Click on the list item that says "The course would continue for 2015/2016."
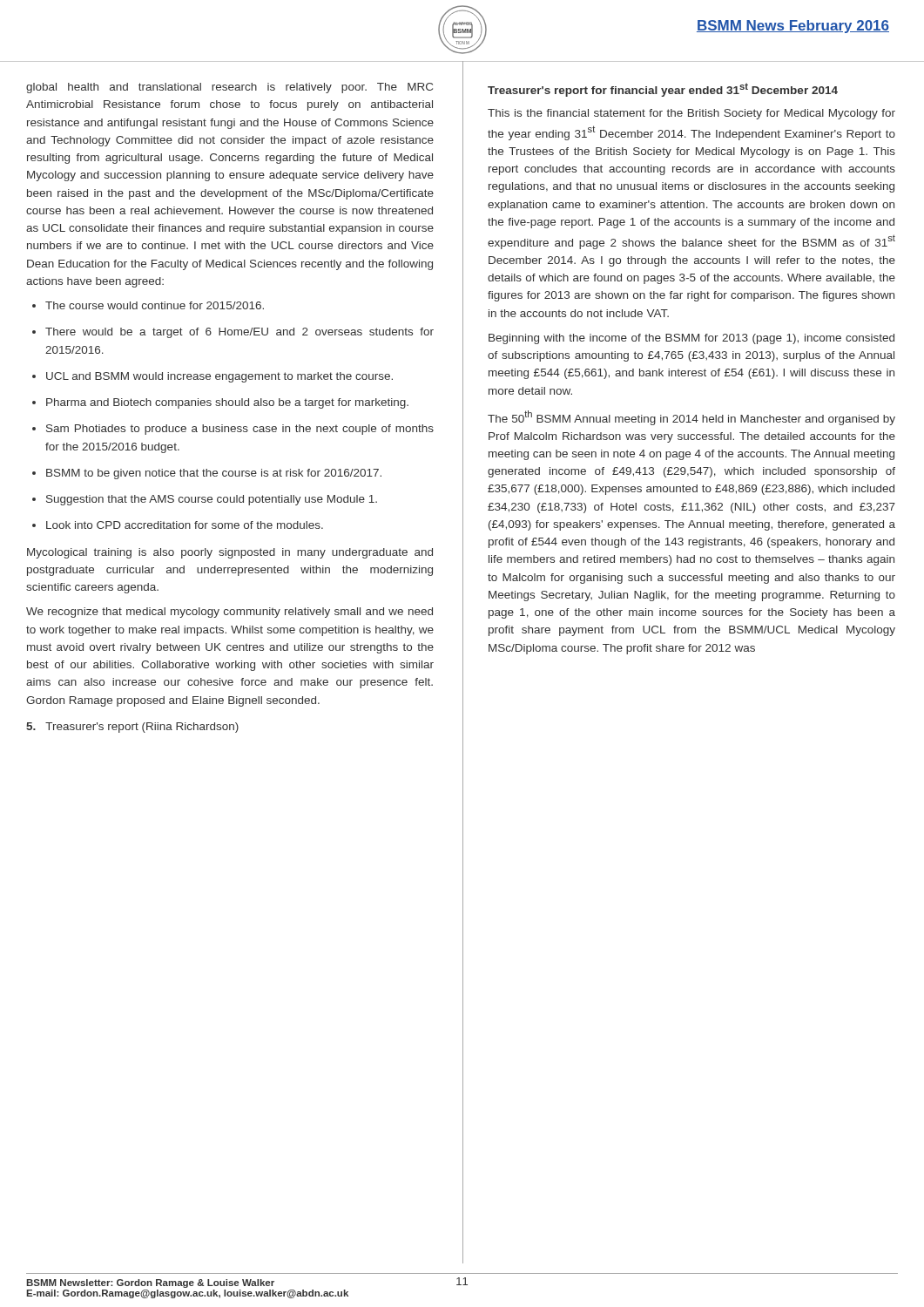Image resolution: width=924 pixels, height=1307 pixels. click(x=230, y=306)
